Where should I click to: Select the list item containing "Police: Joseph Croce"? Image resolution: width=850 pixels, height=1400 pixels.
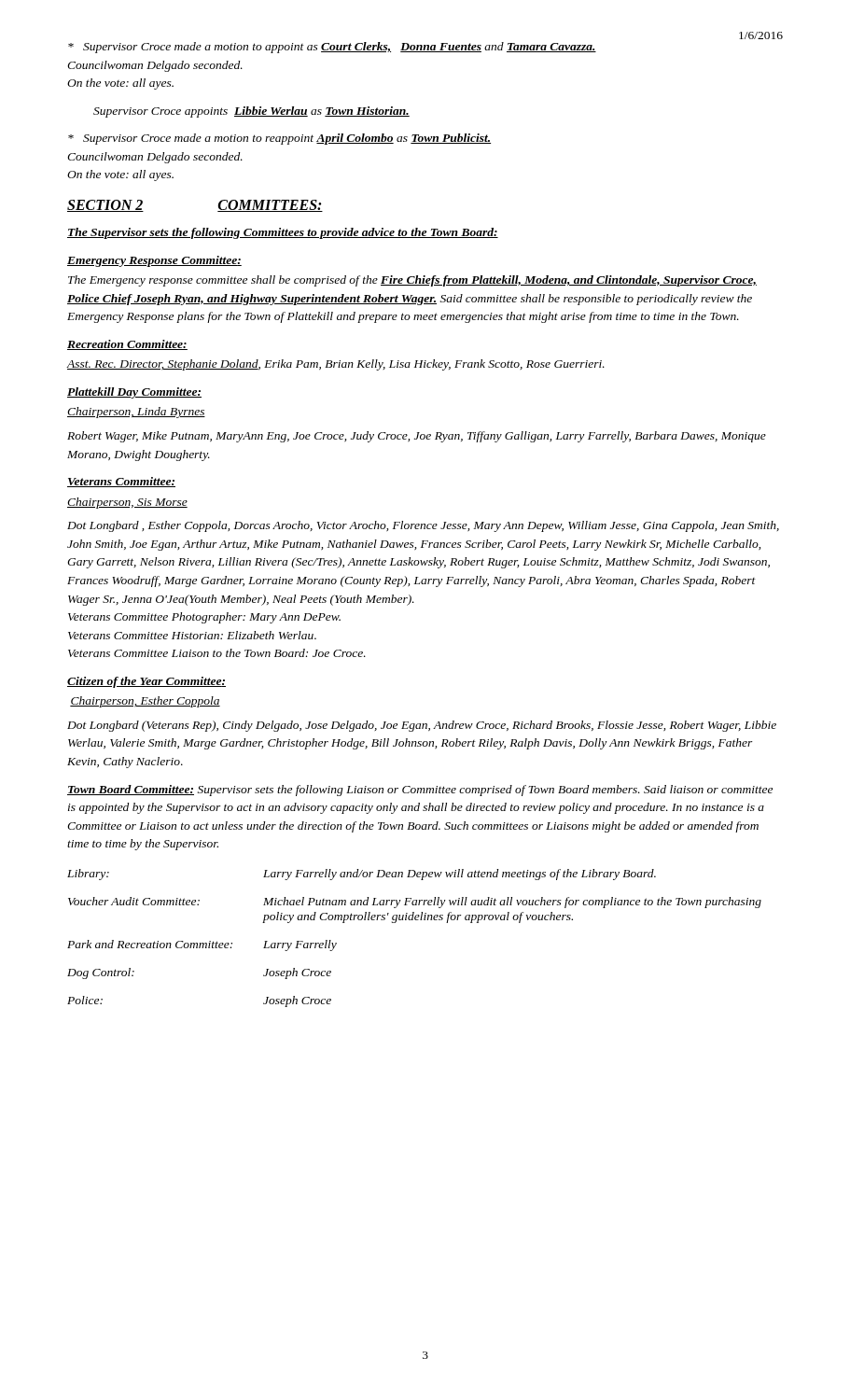point(84,1001)
